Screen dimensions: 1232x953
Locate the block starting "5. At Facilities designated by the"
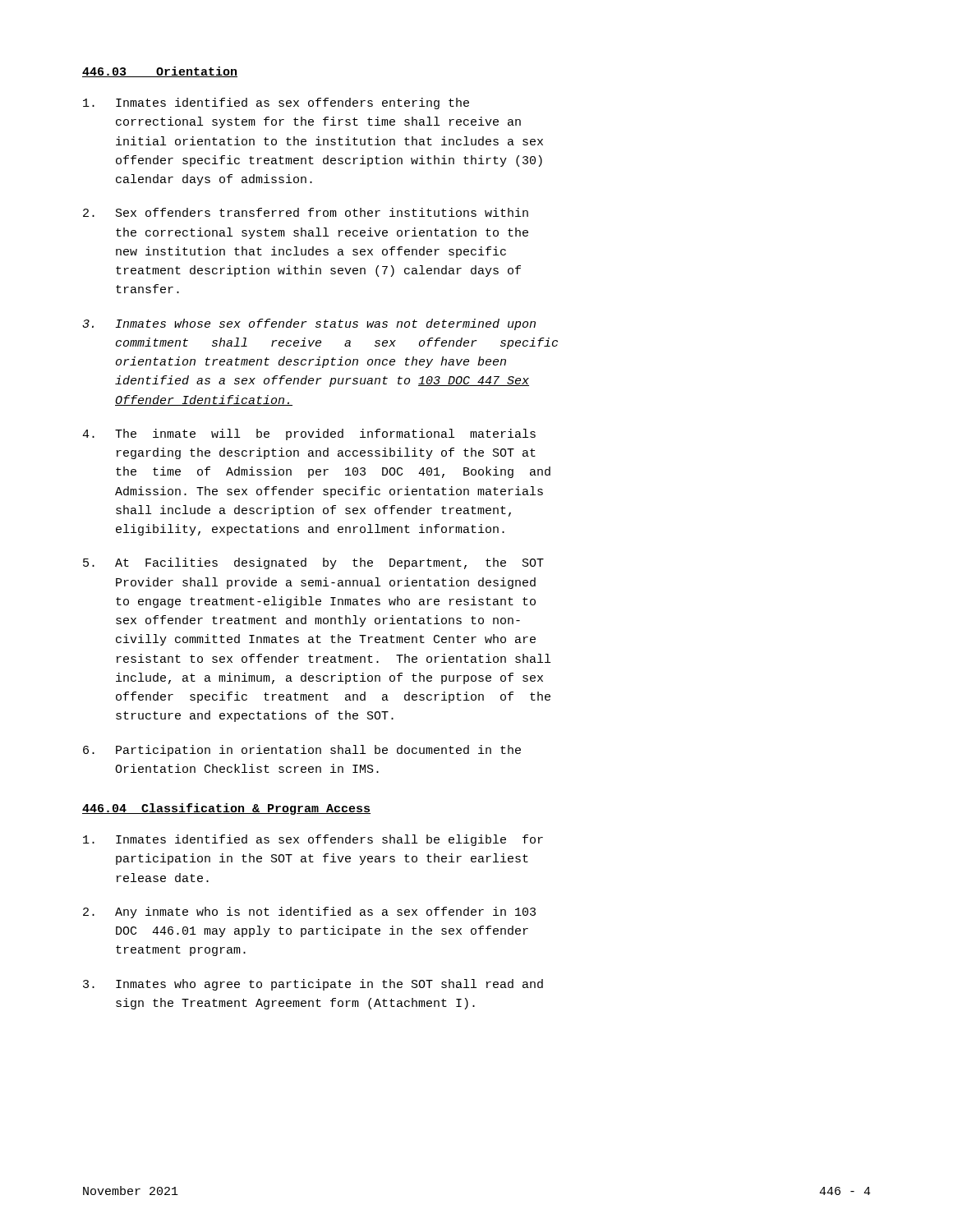[476, 641]
